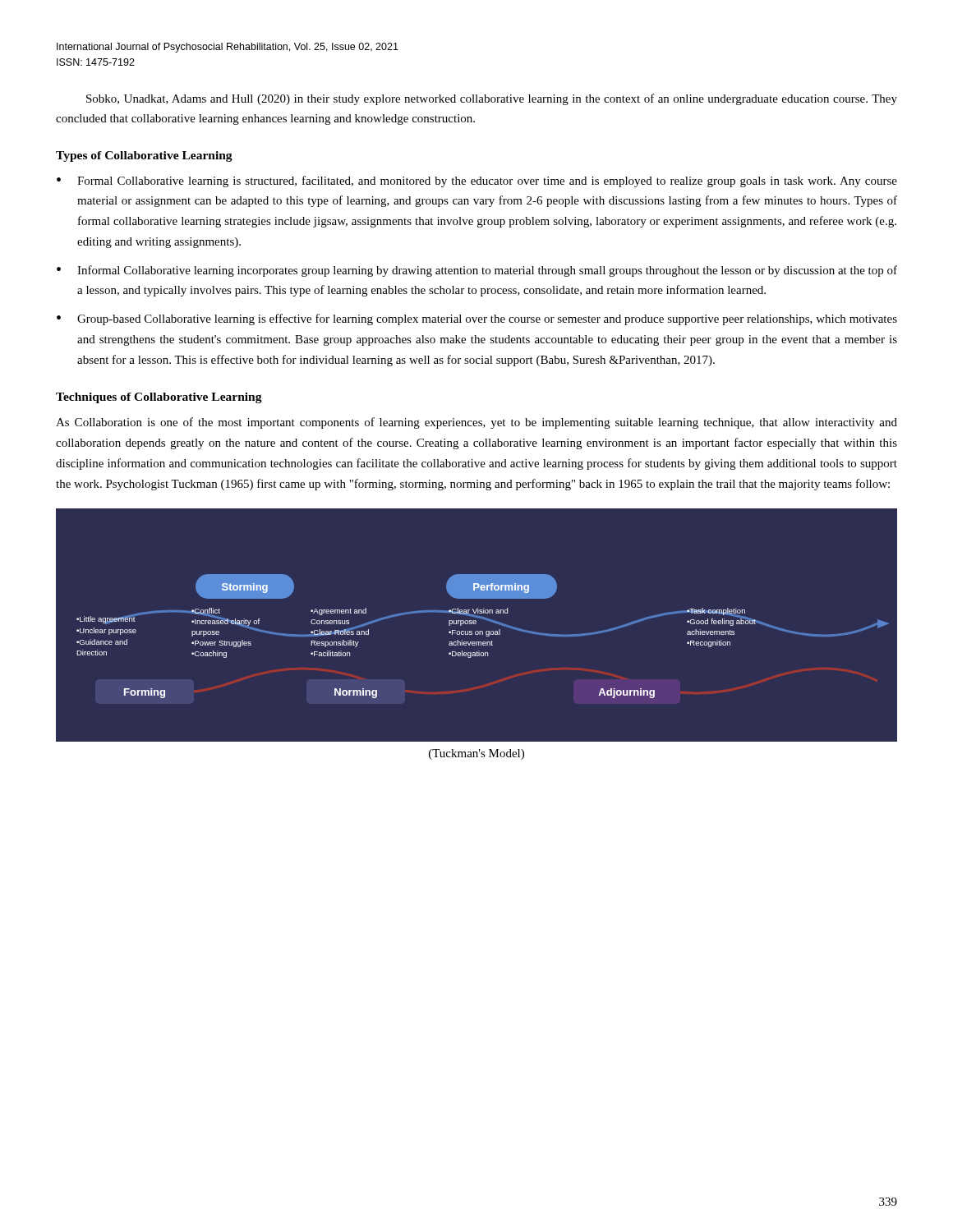Locate the text block starting "Techniques of Collaborative Learning"
This screenshot has height=1232, width=953.
point(159,397)
